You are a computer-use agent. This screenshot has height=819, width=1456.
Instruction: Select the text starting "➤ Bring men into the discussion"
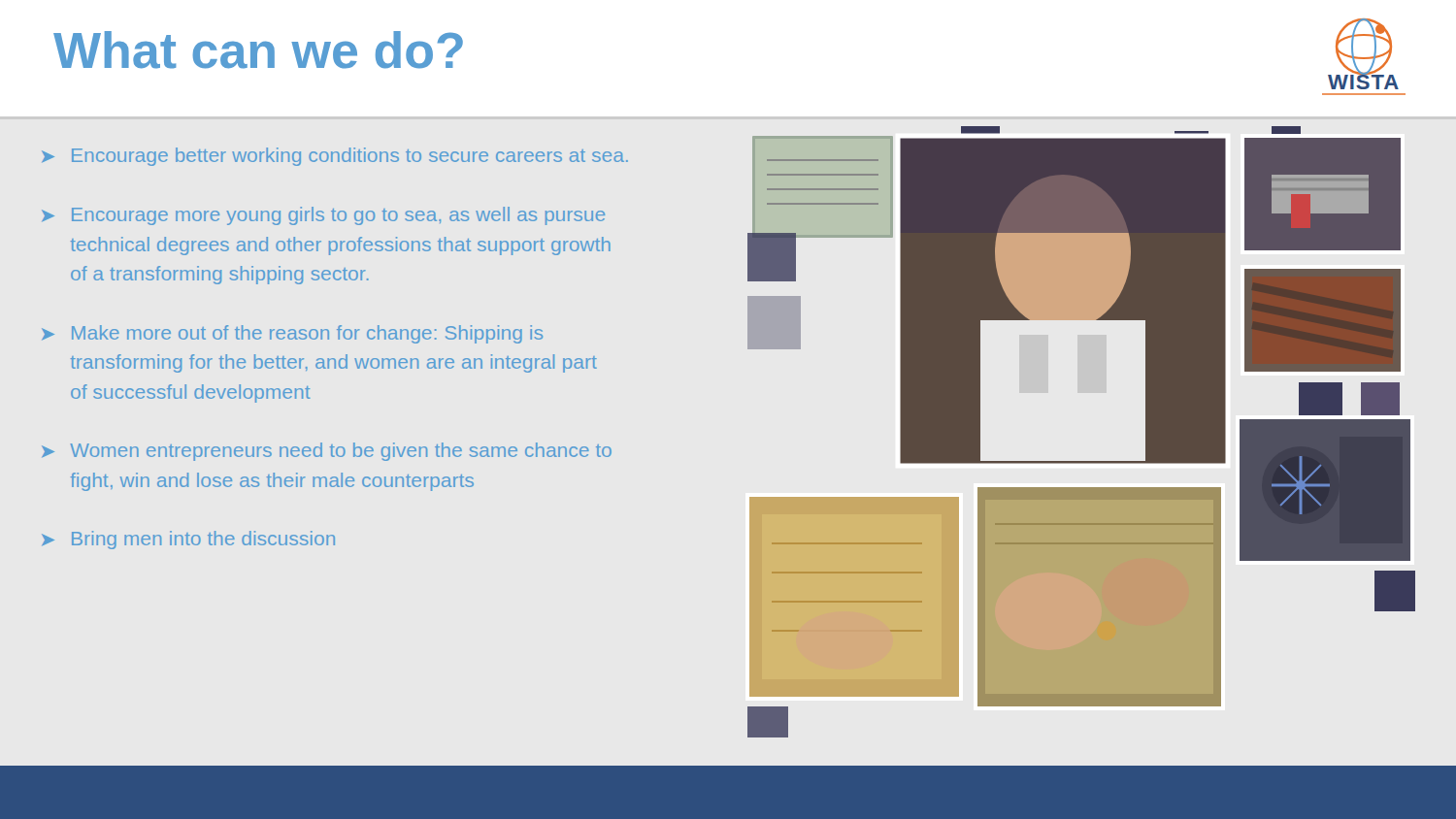(188, 539)
